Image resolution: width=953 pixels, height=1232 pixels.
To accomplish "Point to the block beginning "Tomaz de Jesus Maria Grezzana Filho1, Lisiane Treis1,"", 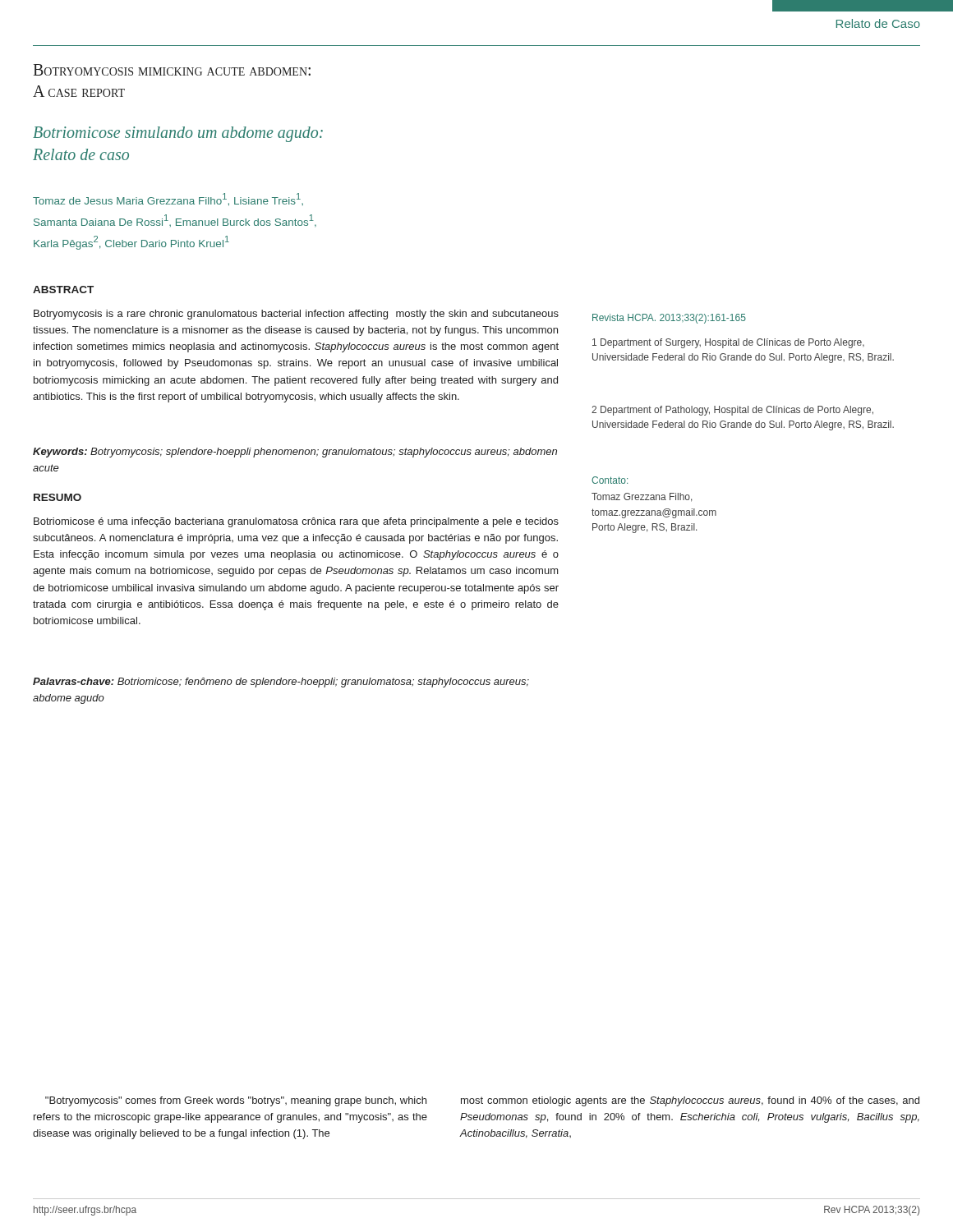I will (x=175, y=220).
